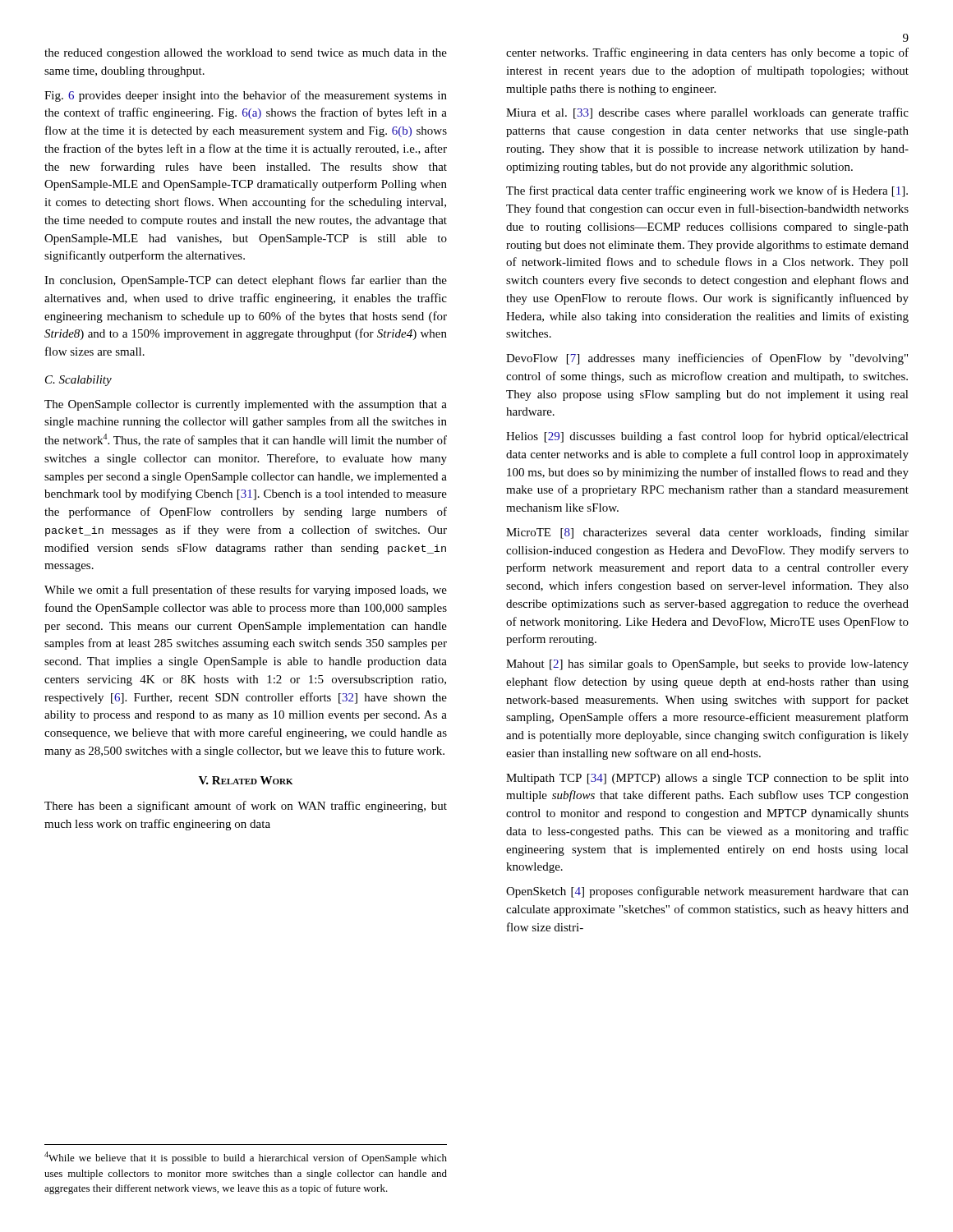The image size is (953, 1232).
Task: Select the text block starting "In conclusion, OpenSample-TCP can"
Action: pos(246,317)
